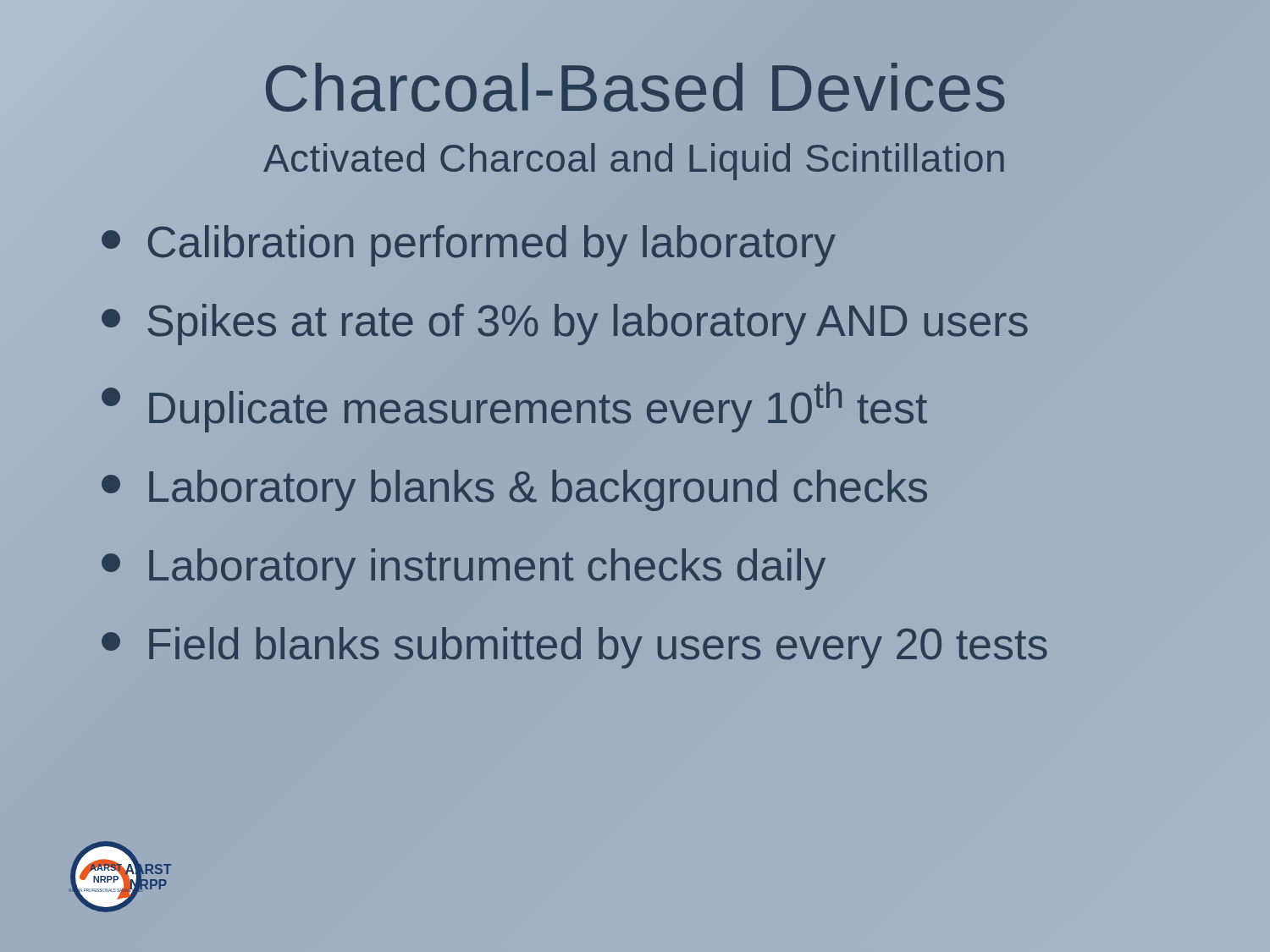The width and height of the screenshot is (1270, 952).
Task: Click on the section header containing "Activated Charcoal and"
Action: pyautogui.click(x=635, y=158)
